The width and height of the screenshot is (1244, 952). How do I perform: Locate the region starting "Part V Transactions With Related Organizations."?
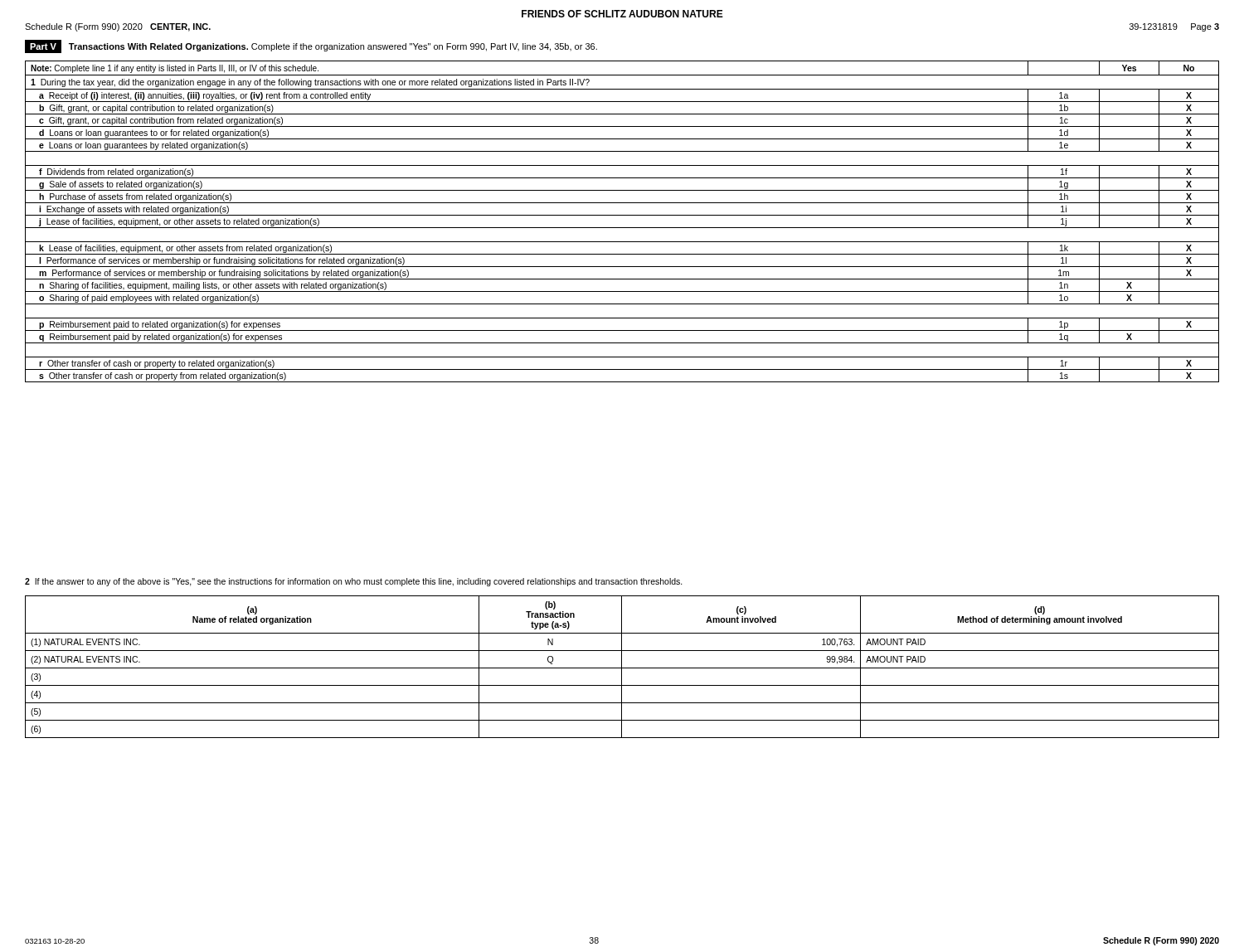(311, 46)
